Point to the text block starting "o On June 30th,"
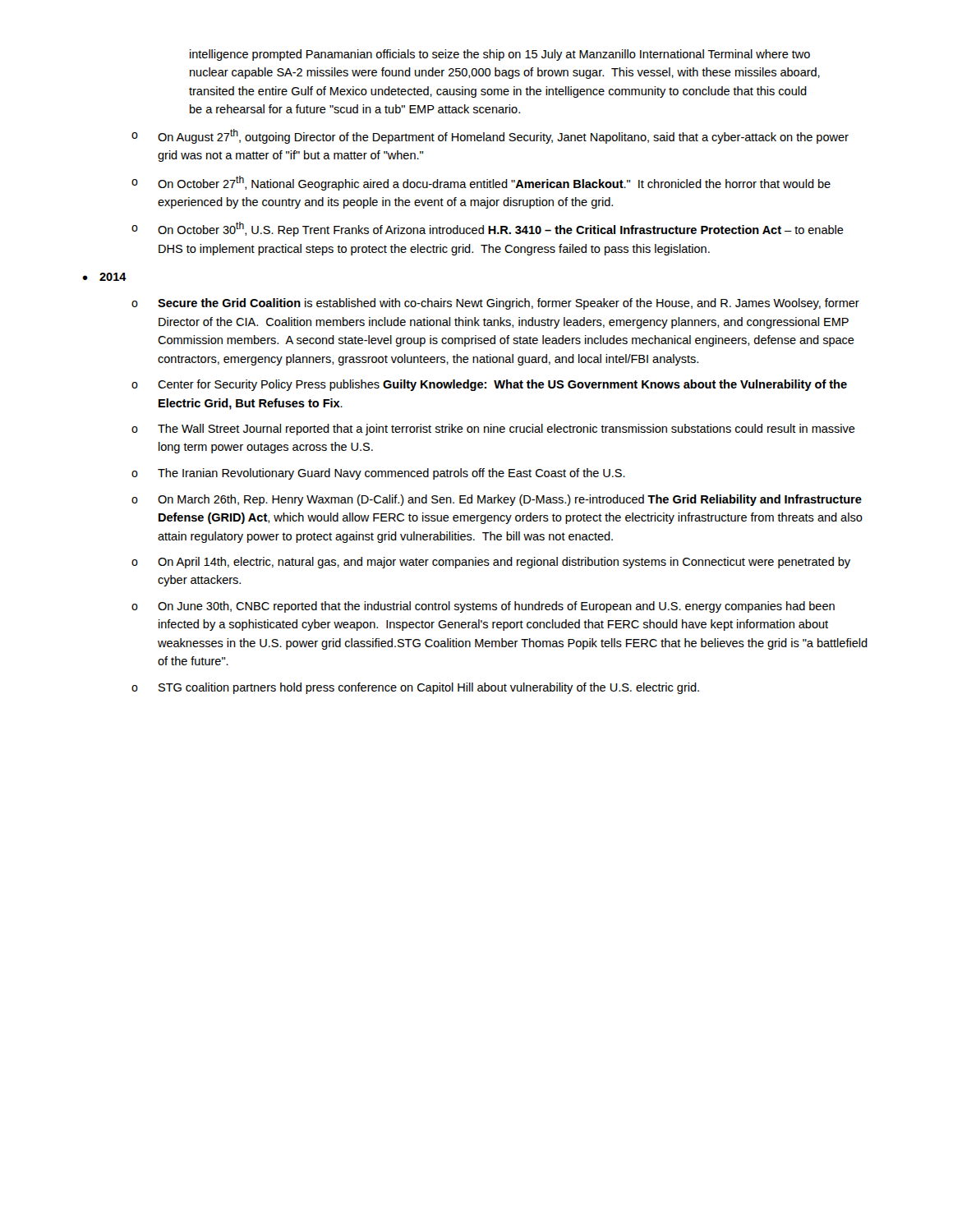 [x=501, y=634]
